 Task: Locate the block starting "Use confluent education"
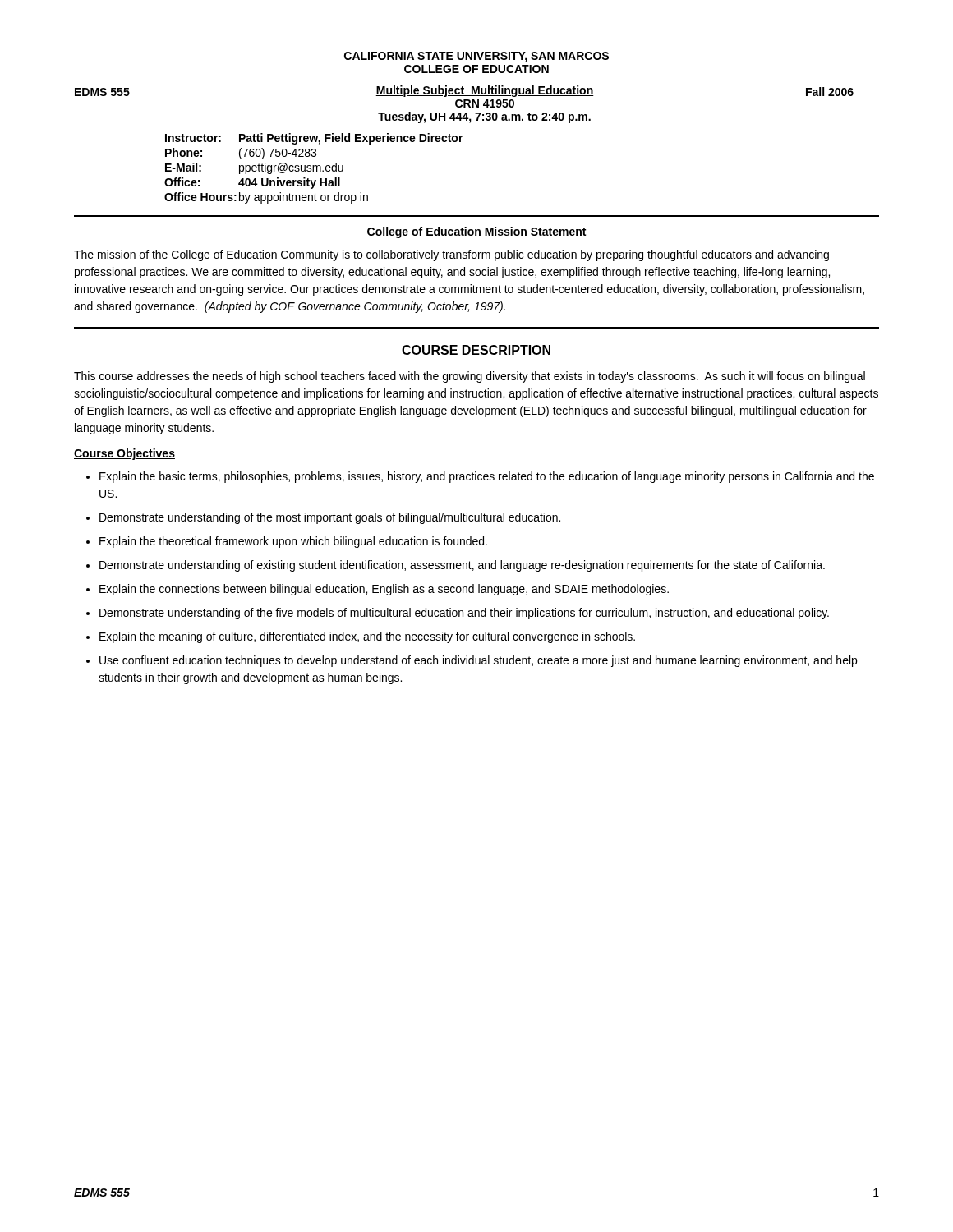(478, 669)
